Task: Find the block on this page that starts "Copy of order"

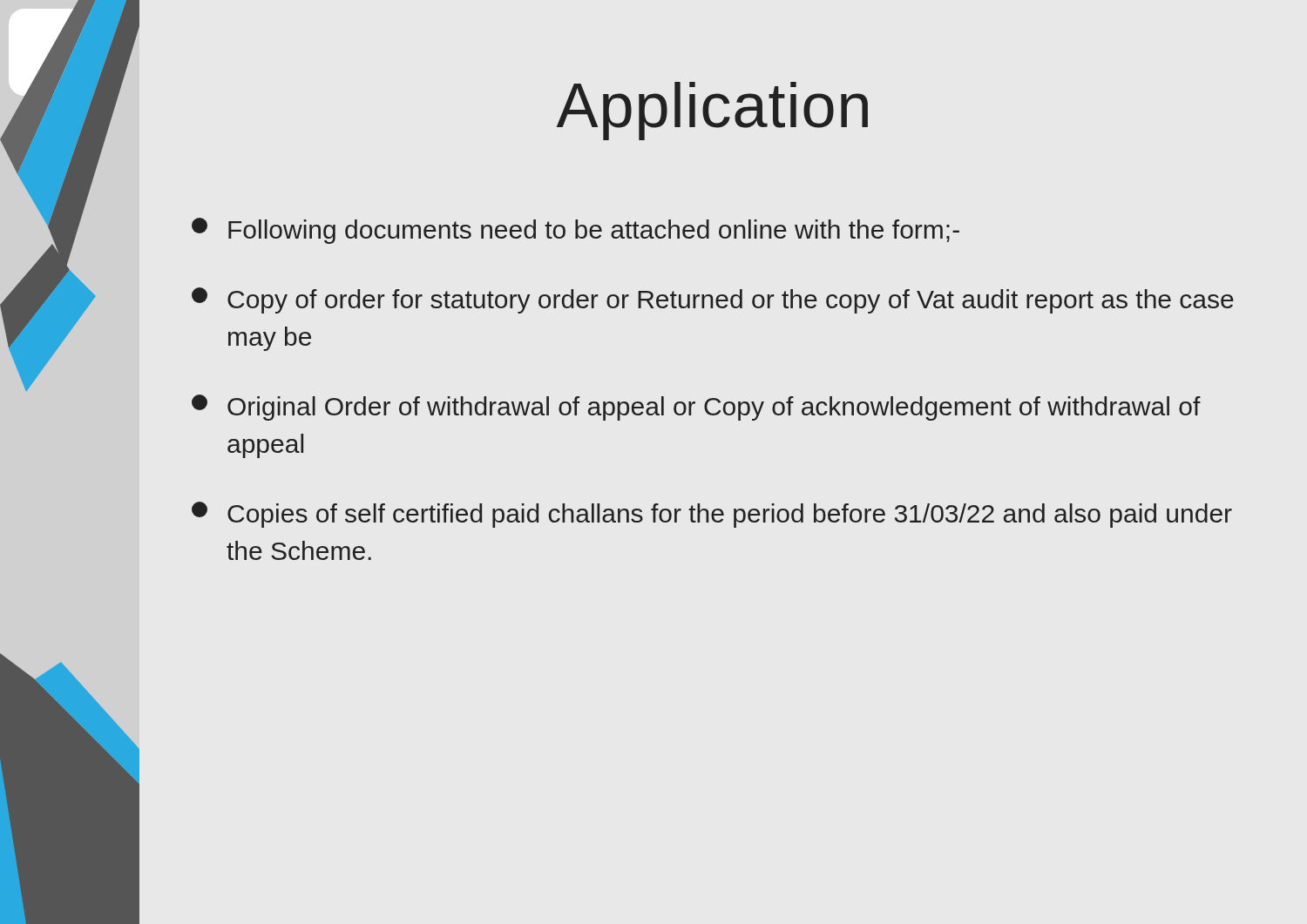Action: tap(715, 318)
